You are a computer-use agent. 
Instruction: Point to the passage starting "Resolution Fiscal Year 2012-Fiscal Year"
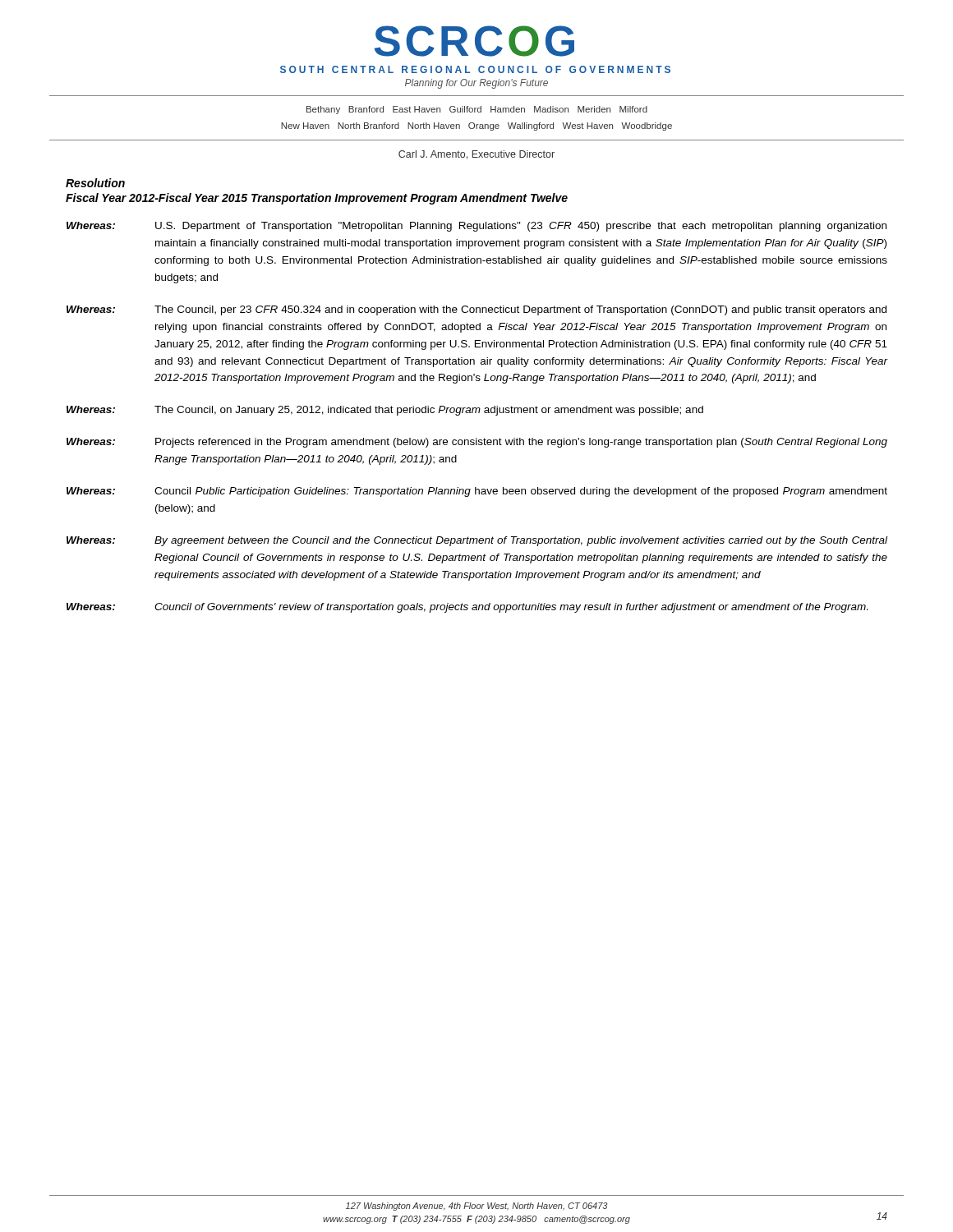coord(476,191)
